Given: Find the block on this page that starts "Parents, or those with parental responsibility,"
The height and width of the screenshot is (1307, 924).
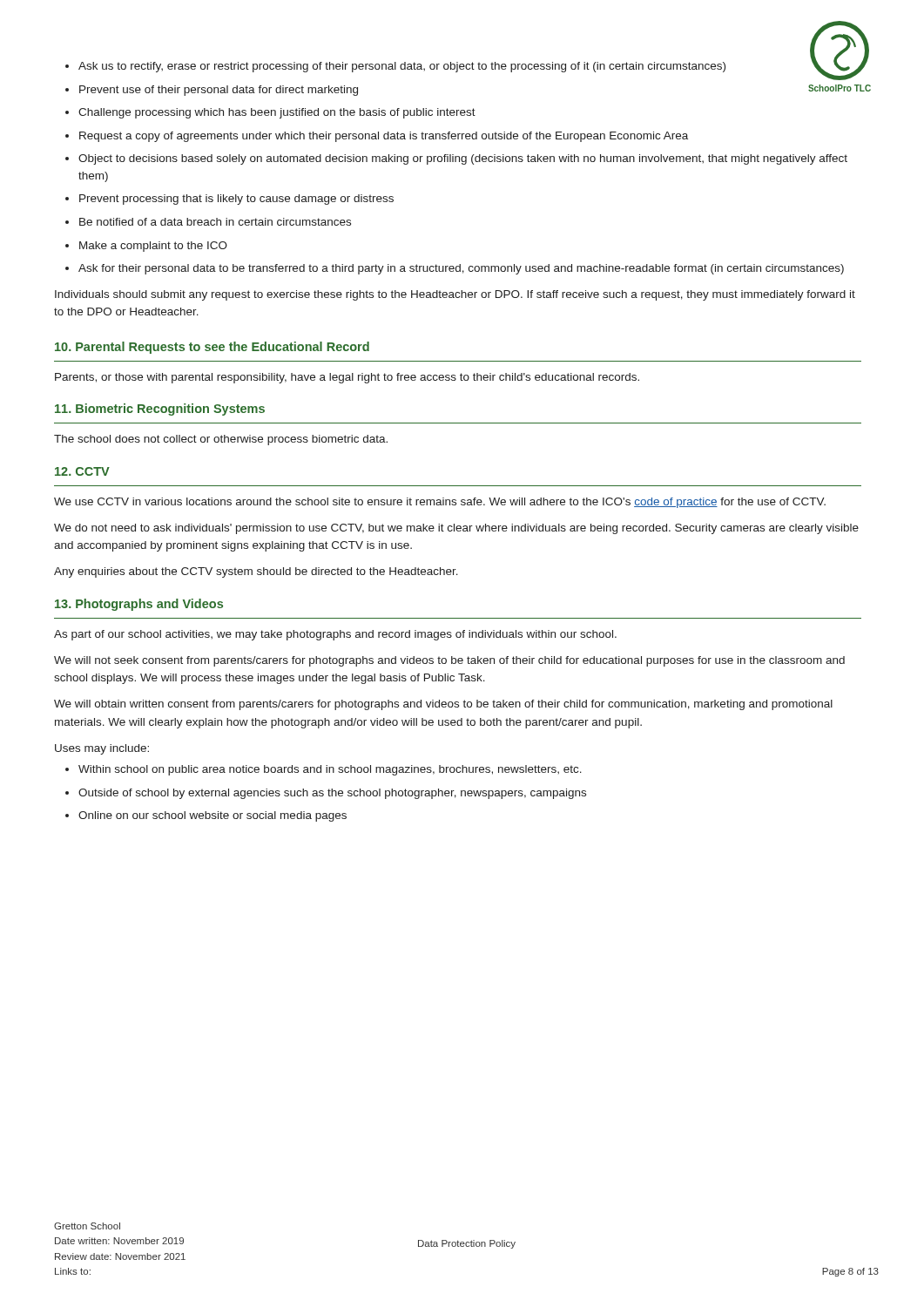Looking at the screenshot, I should pyautogui.click(x=347, y=377).
